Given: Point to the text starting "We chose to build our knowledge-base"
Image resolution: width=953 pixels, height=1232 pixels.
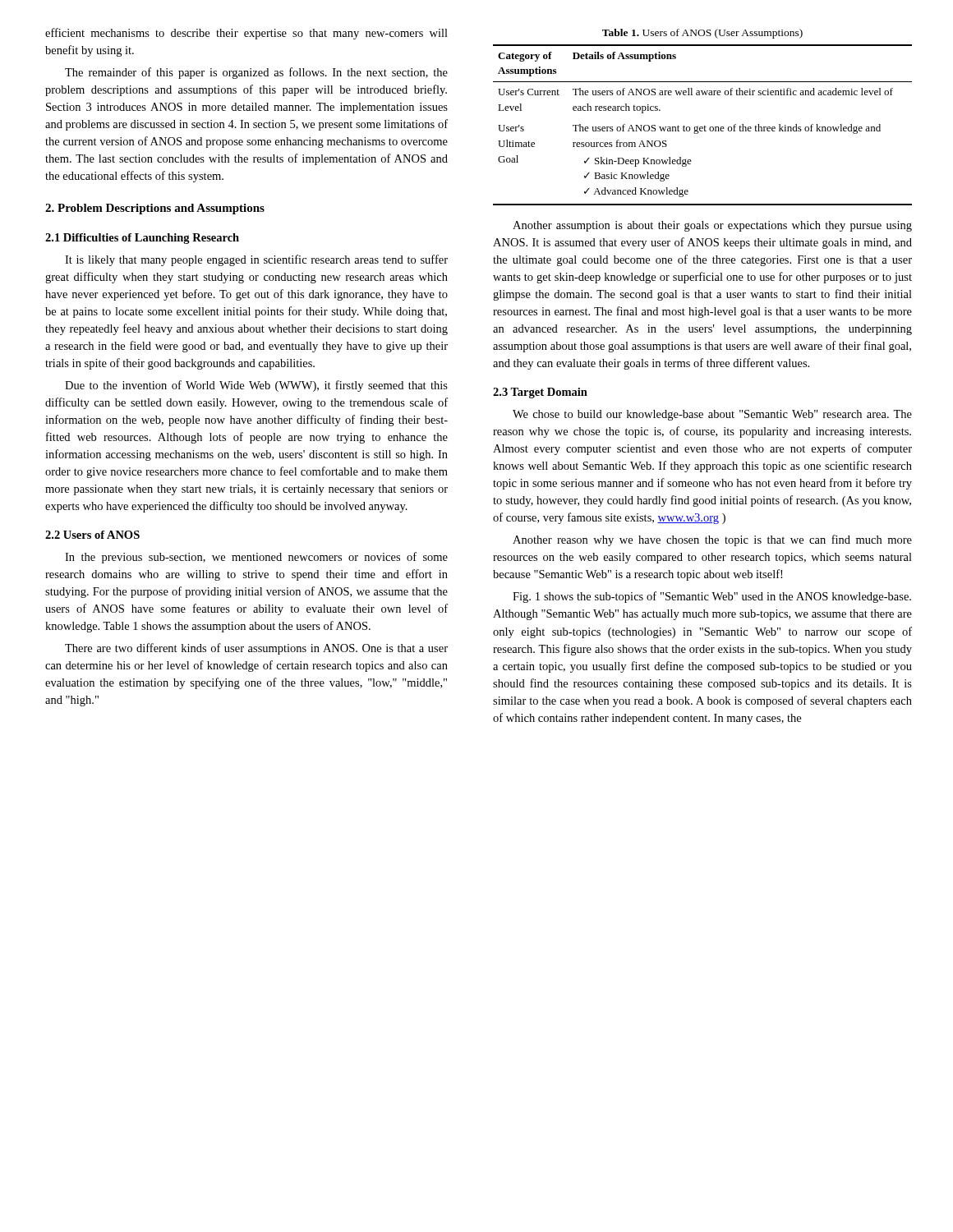Looking at the screenshot, I should 702,566.
